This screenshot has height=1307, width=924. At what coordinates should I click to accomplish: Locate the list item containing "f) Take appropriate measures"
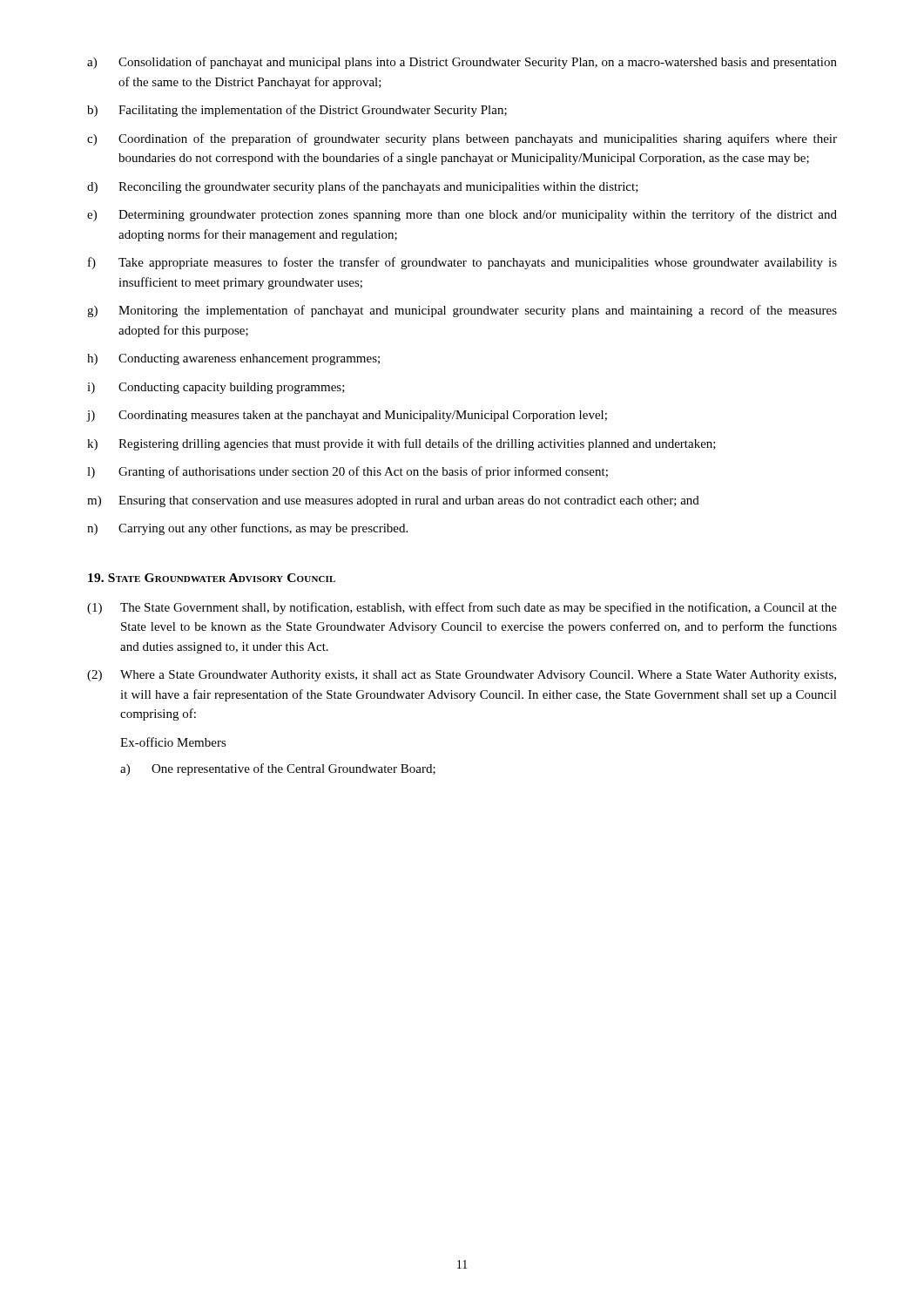pos(462,272)
